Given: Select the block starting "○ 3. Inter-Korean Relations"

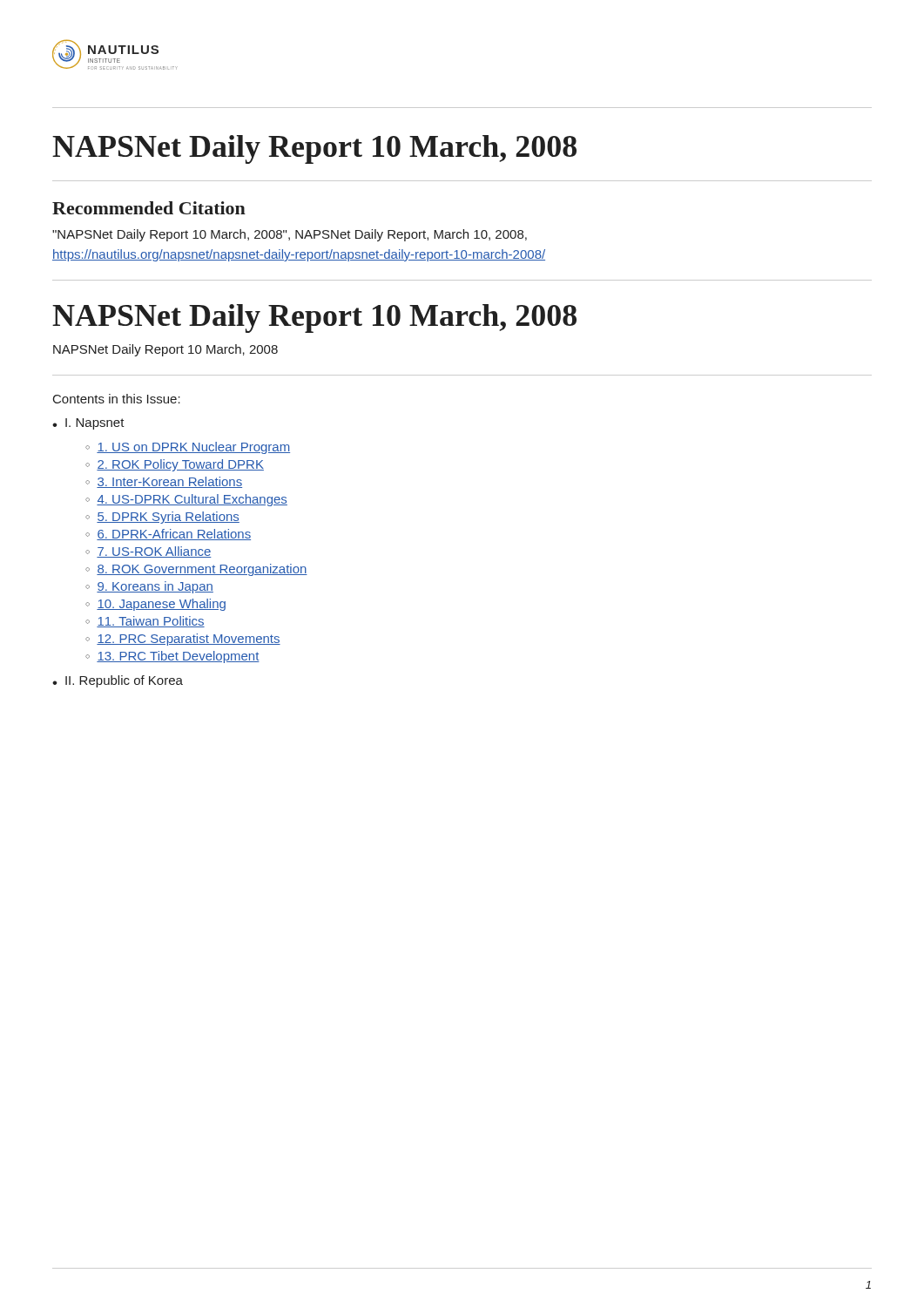Looking at the screenshot, I should click(164, 482).
